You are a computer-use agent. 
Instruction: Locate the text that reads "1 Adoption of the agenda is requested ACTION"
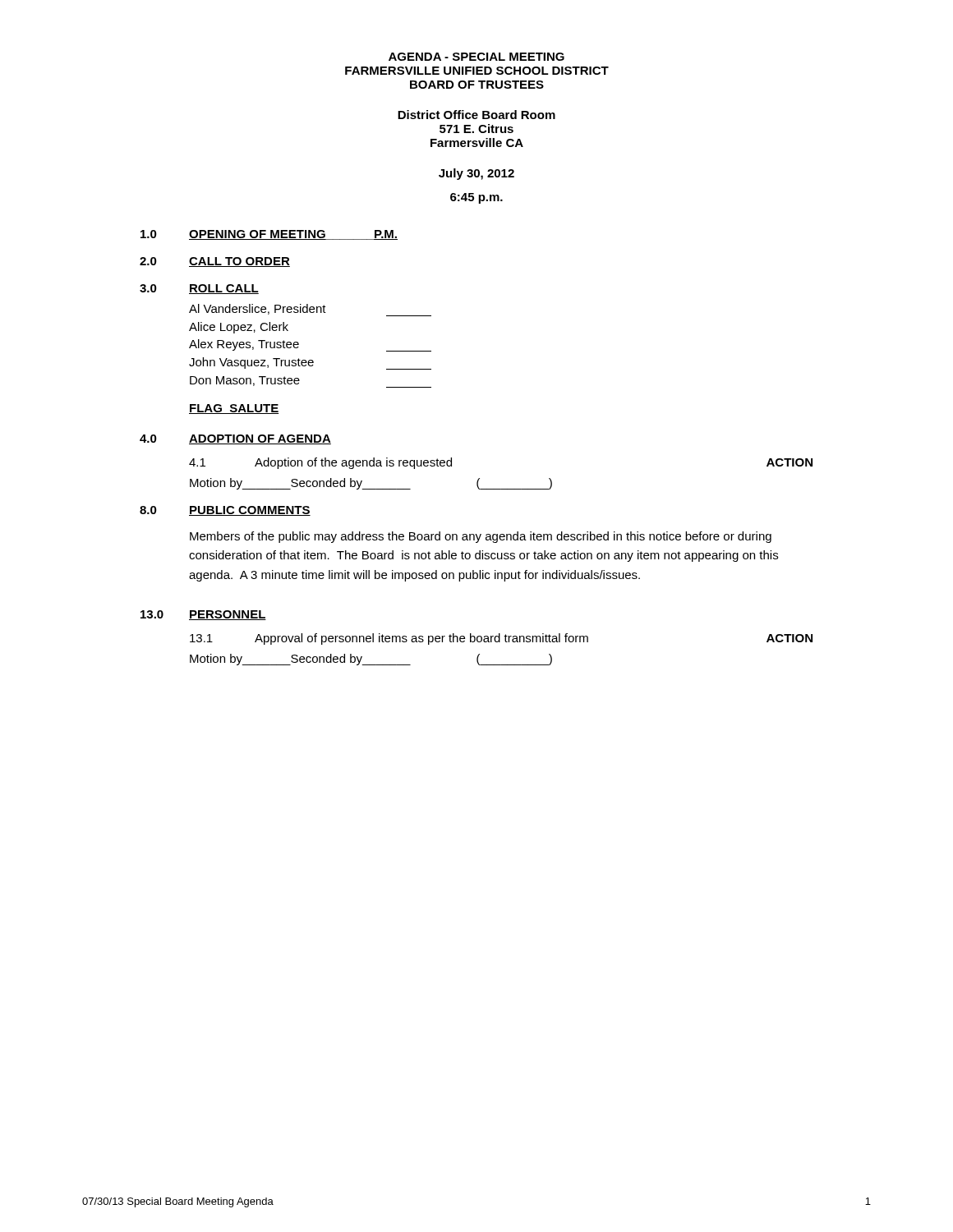[192, 462]
